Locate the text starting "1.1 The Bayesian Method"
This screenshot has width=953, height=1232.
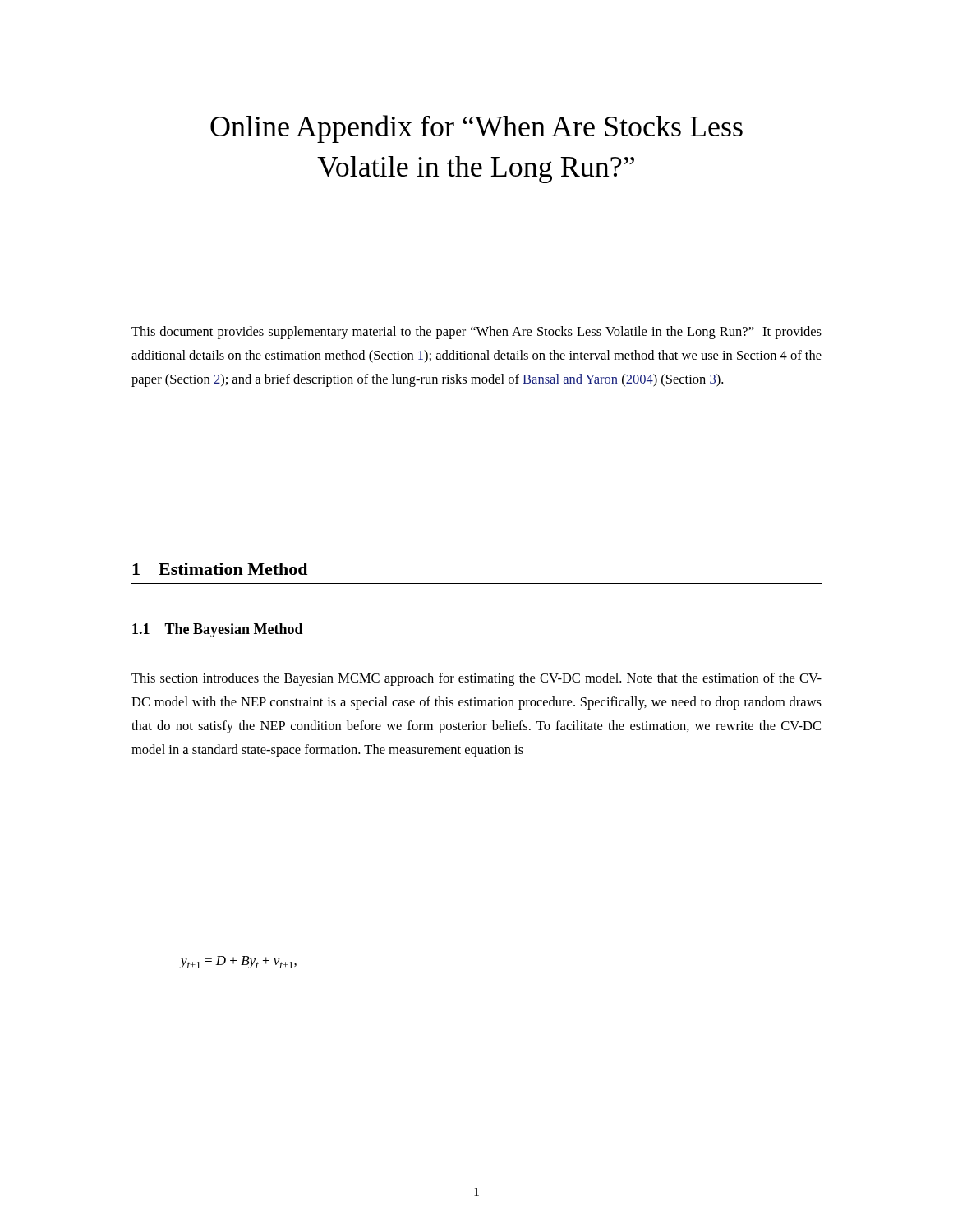tap(217, 629)
